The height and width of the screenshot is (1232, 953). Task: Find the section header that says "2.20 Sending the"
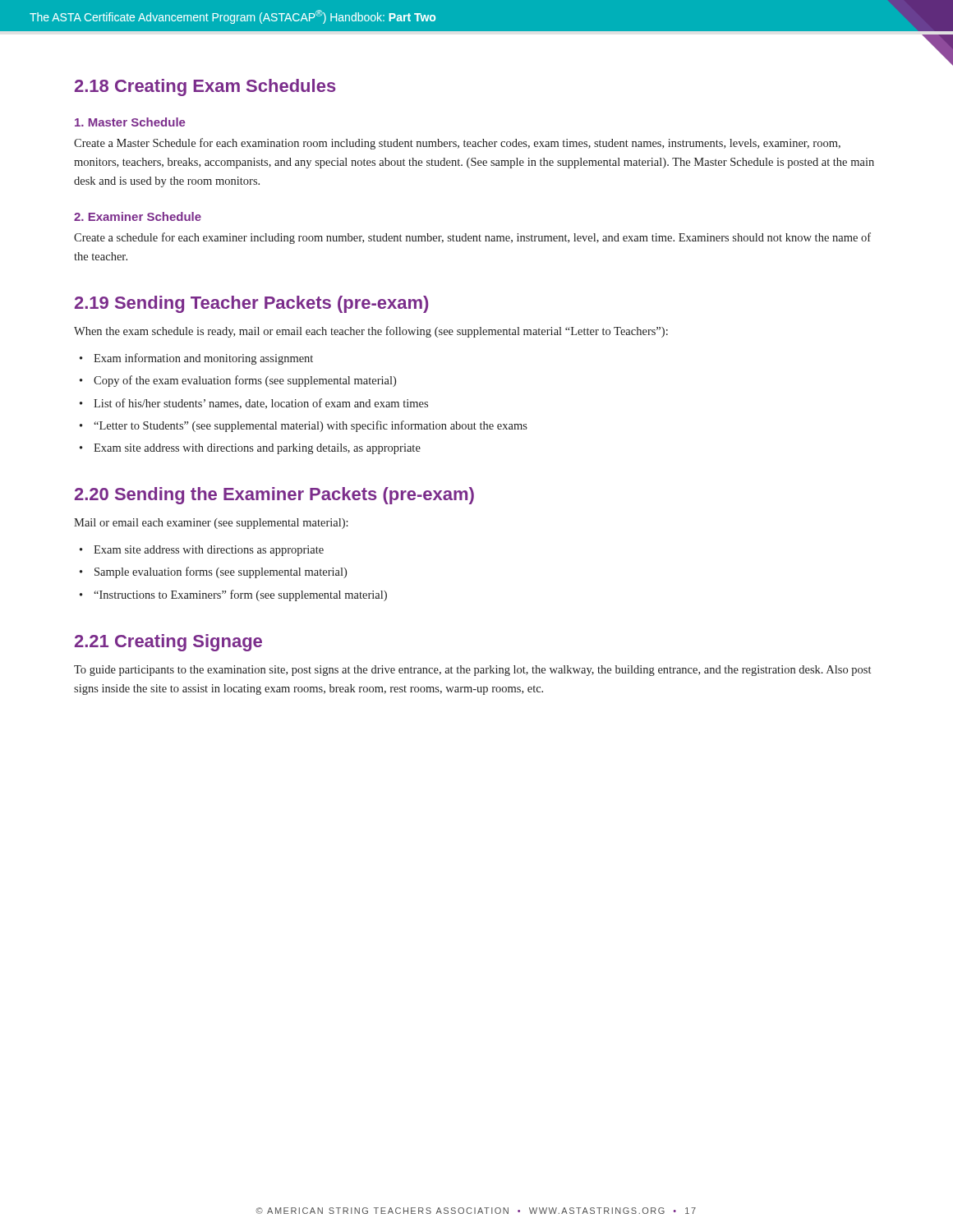pyautogui.click(x=476, y=494)
